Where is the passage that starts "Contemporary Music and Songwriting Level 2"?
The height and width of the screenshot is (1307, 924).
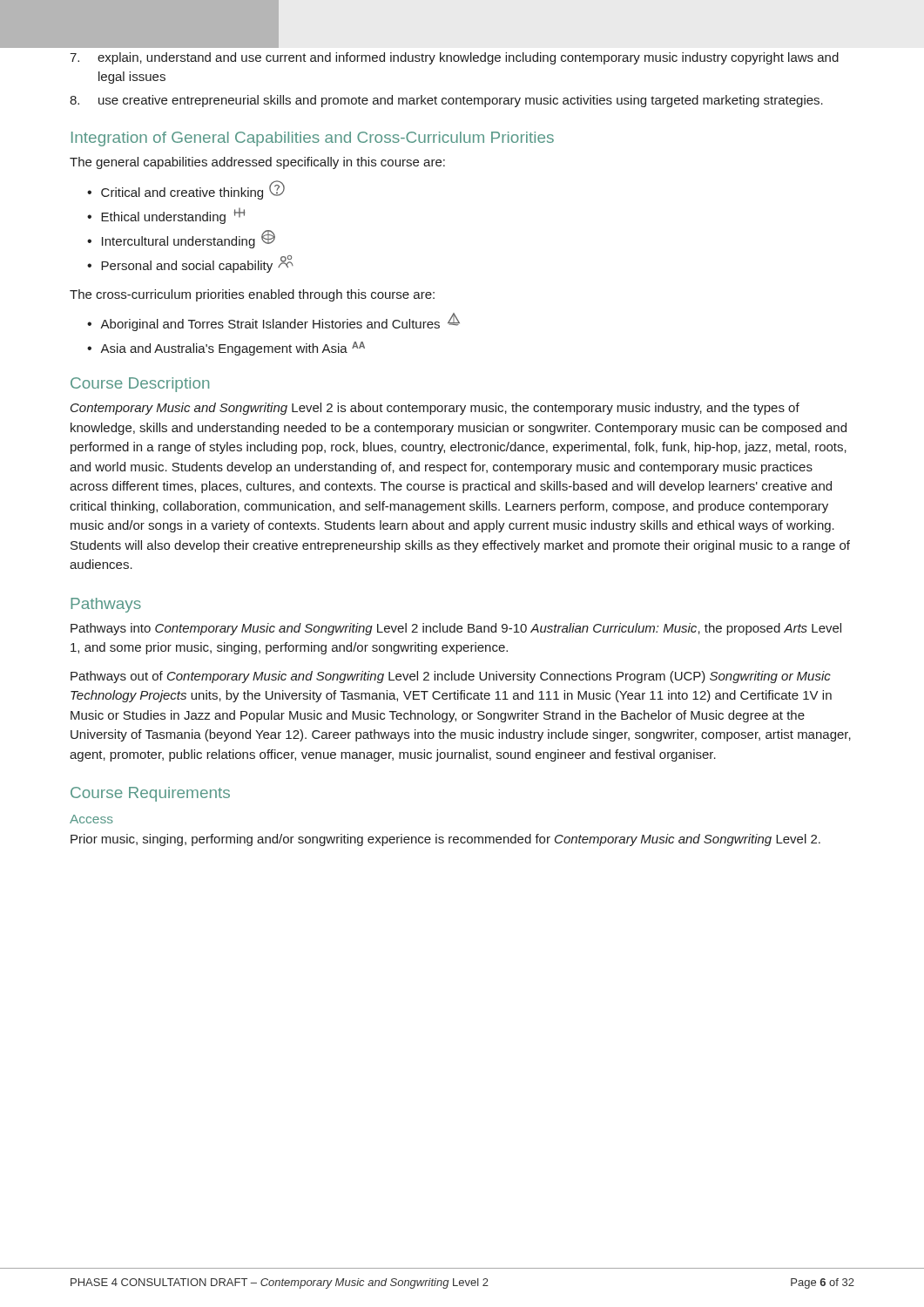click(462, 487)
